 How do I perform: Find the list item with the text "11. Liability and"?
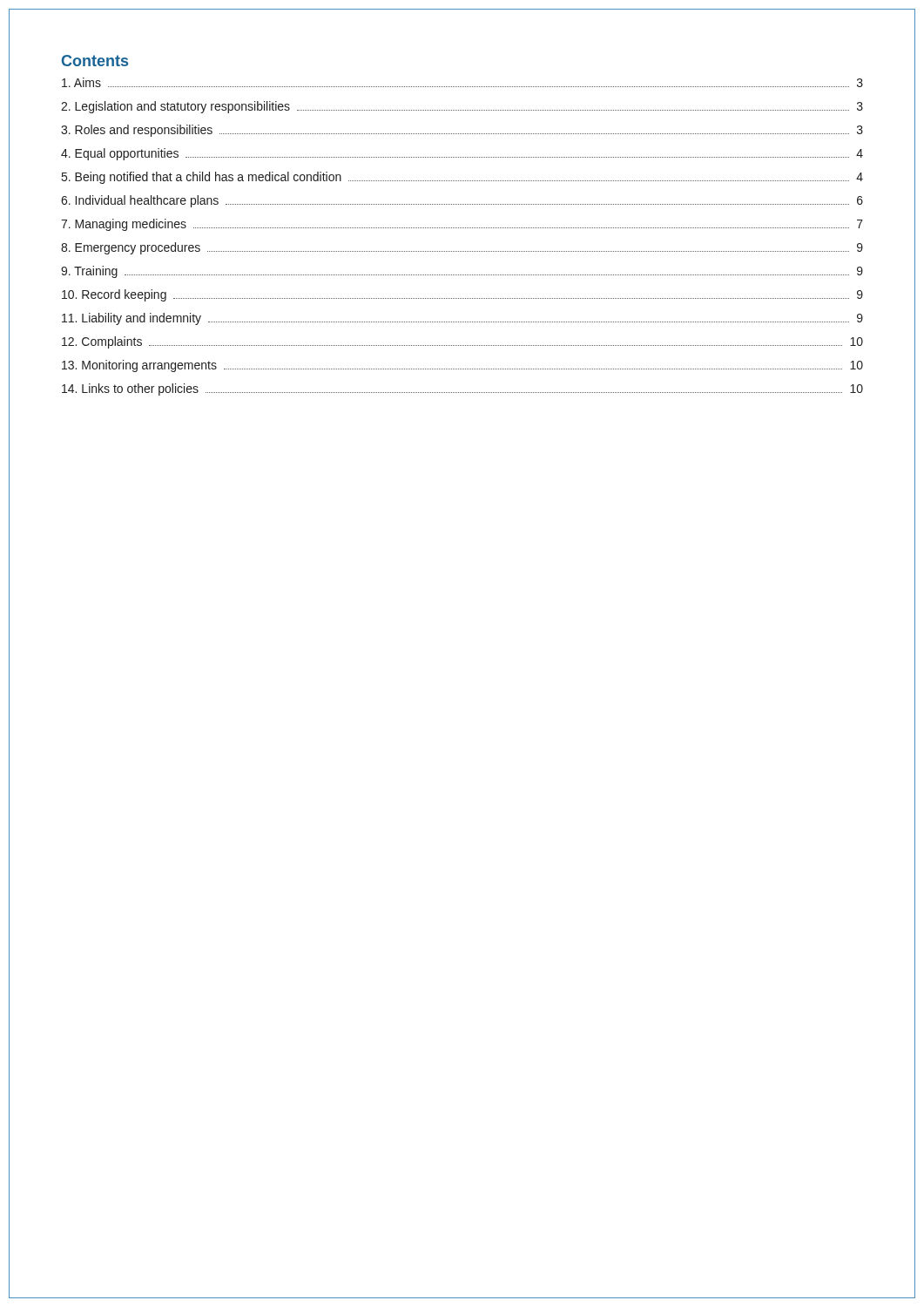pos(462,318)
